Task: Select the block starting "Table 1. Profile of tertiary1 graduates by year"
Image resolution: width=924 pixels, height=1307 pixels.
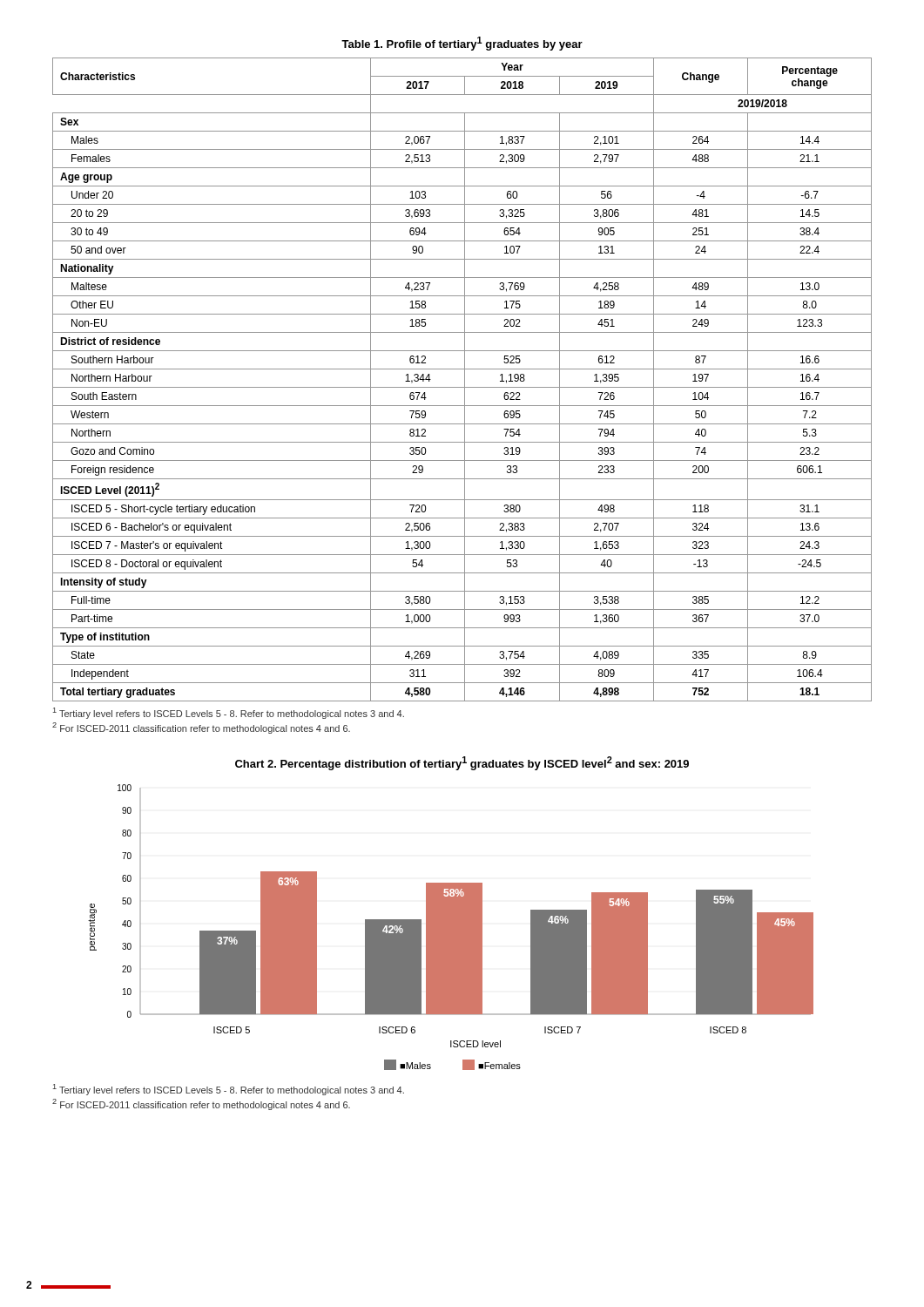Action: coord(462,43)
